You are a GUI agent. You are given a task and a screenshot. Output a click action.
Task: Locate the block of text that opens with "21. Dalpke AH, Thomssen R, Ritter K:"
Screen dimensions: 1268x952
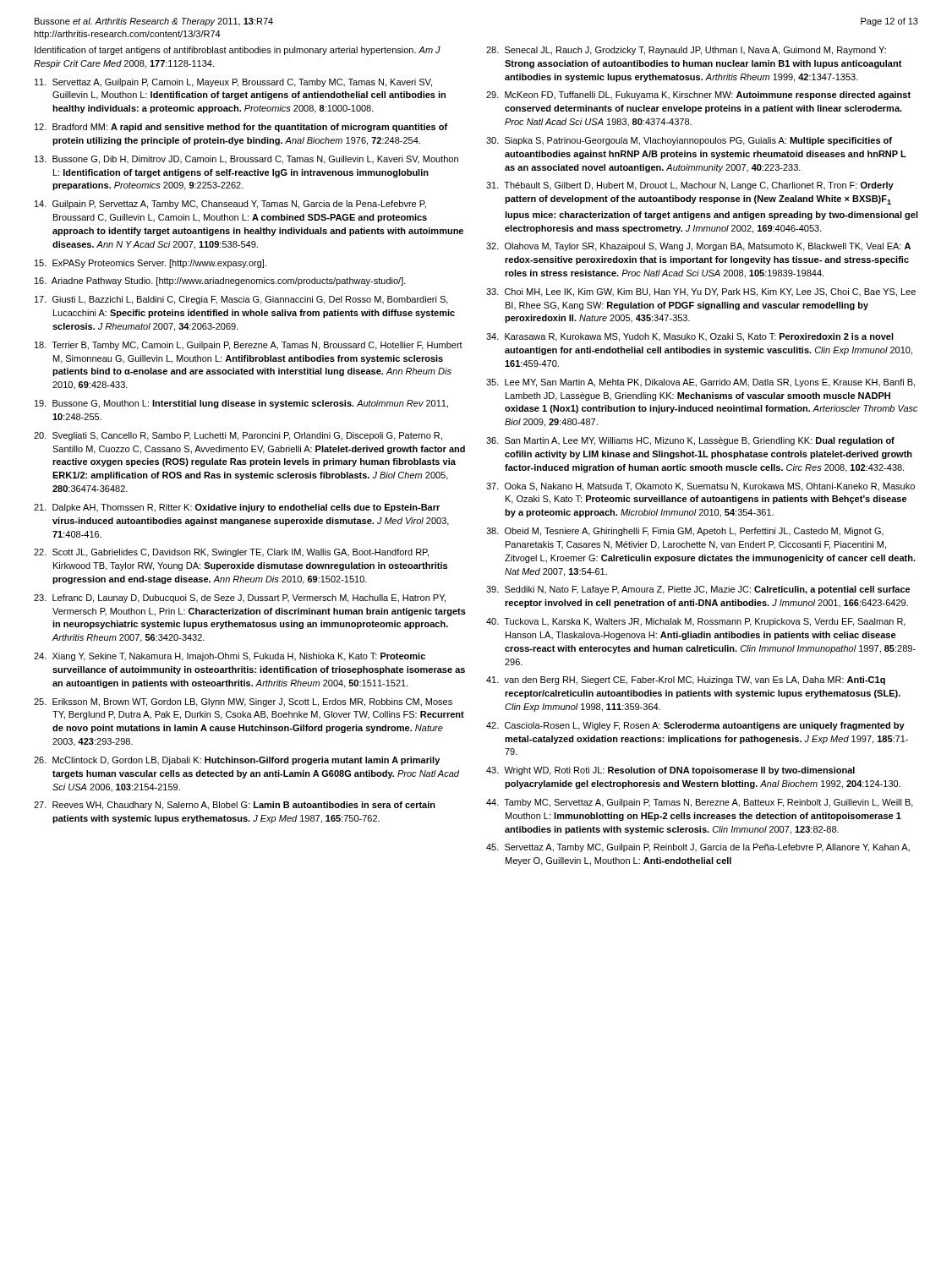[242, 520]
